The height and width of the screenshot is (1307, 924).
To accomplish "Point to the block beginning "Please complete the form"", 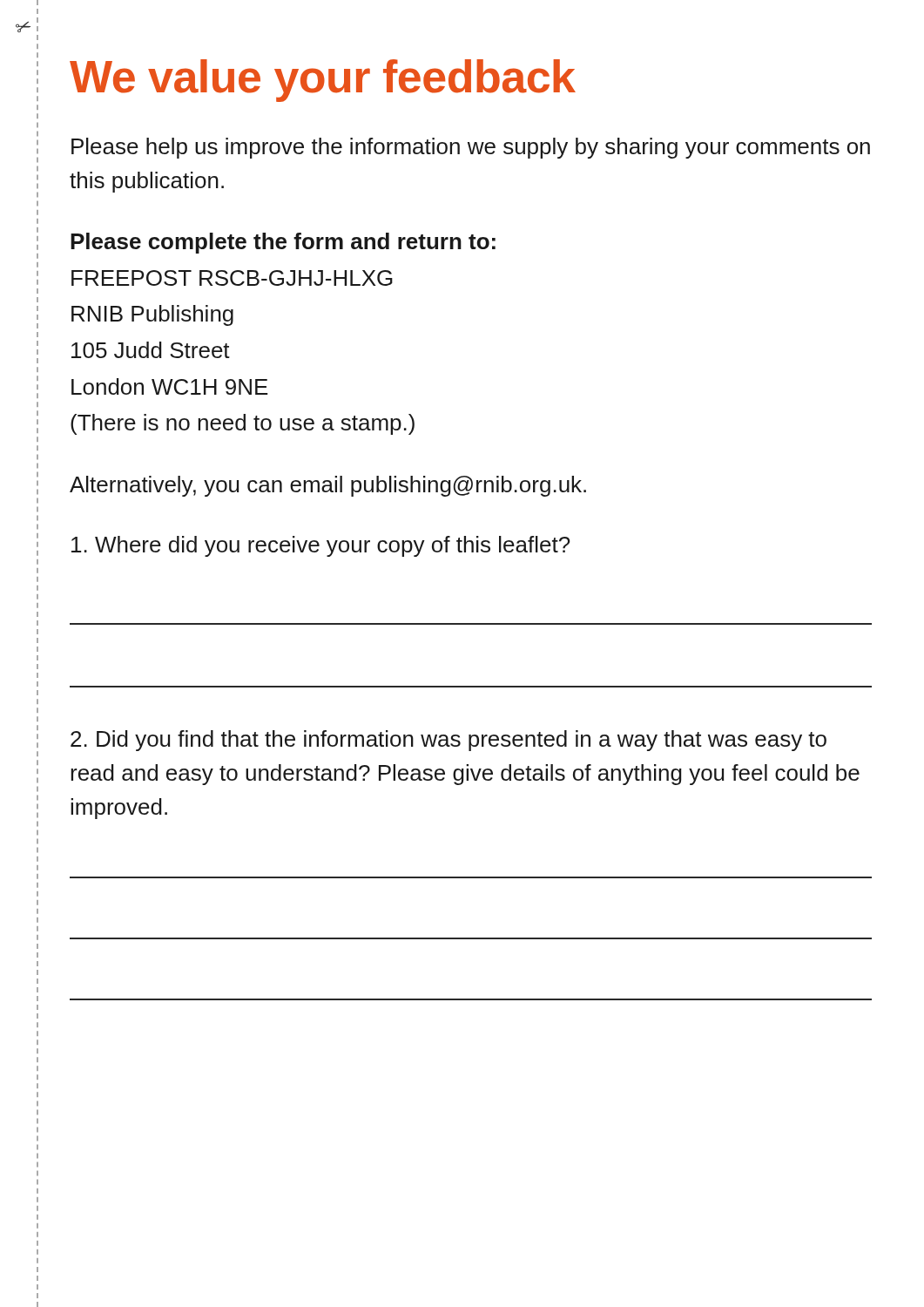I will 283,243.
